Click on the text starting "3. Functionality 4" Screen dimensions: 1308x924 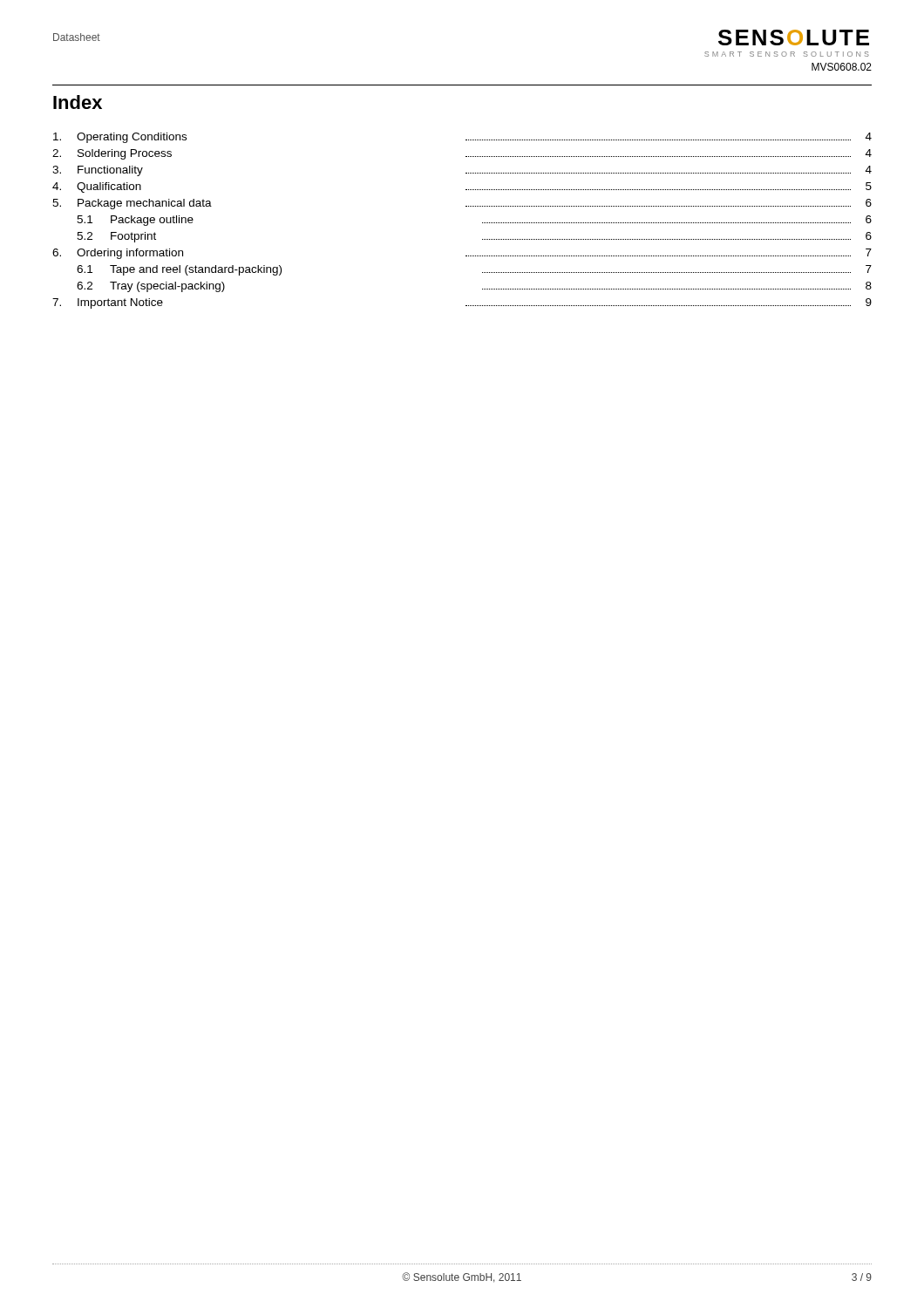click(462, 170)
